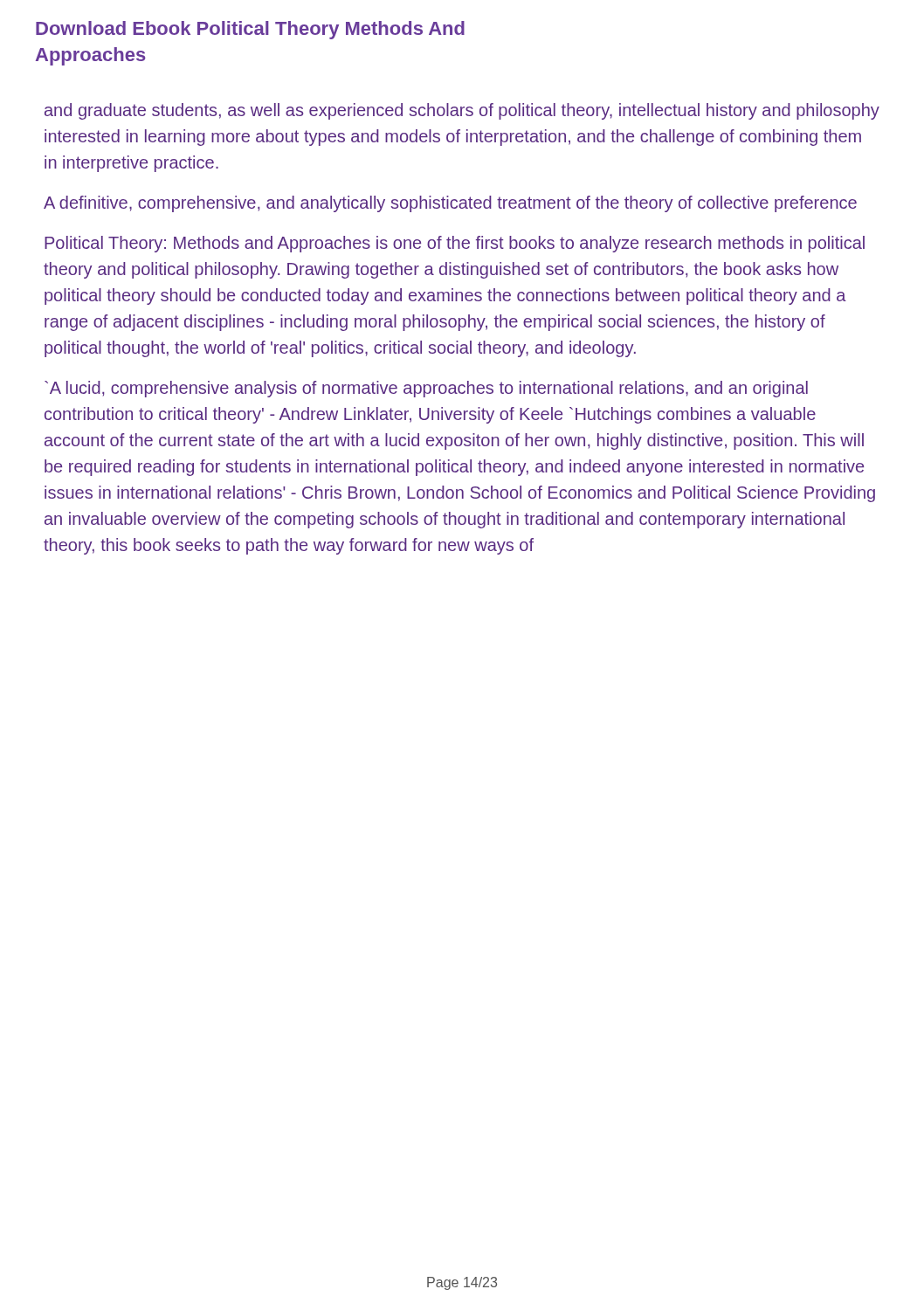Locate the block starting "`A lucid, comprehensive analysis of normative"
The image size is (924, 1310).
click(x=460, y=467)
